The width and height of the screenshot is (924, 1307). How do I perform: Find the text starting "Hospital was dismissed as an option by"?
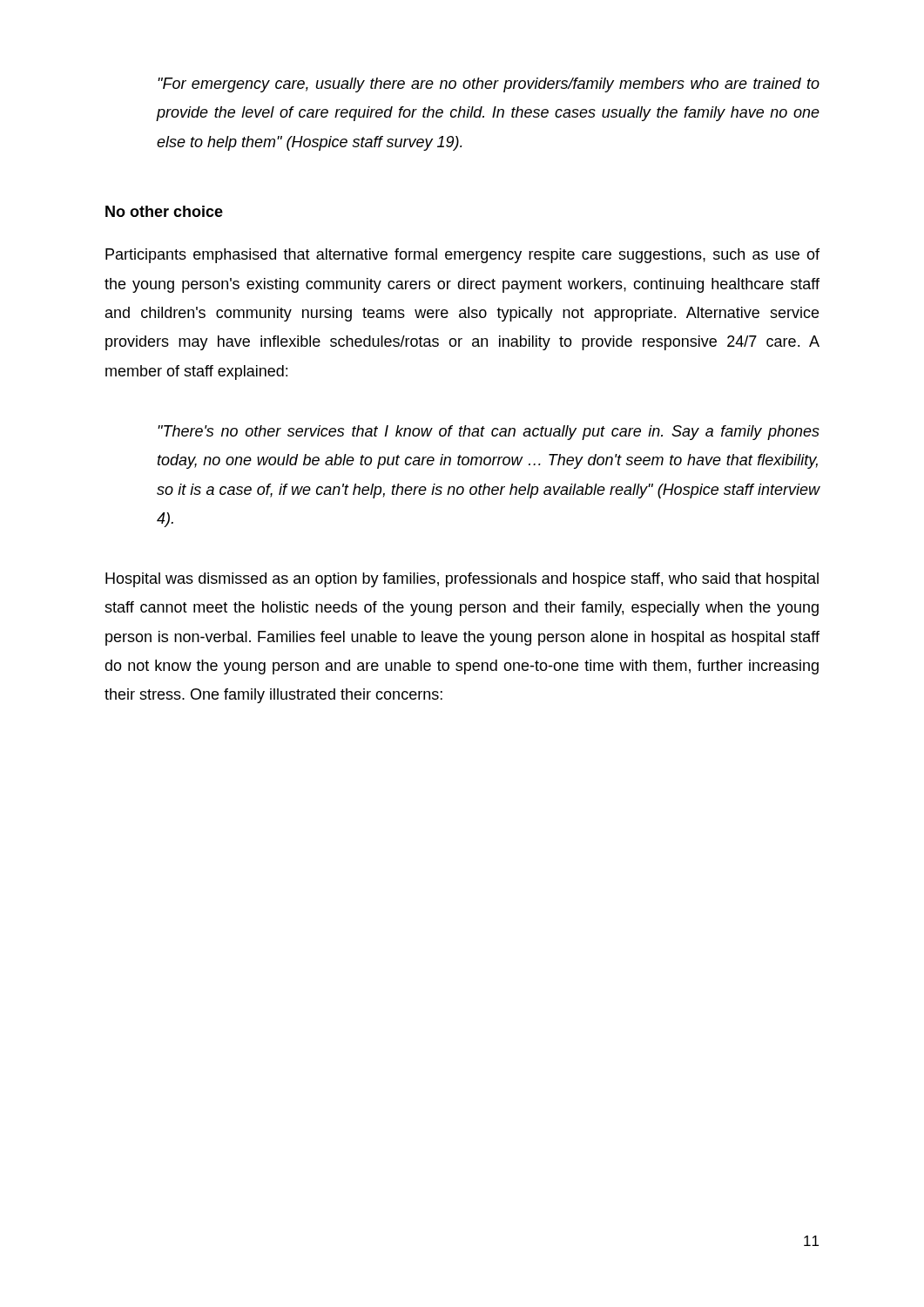click(x=462, y=637)
